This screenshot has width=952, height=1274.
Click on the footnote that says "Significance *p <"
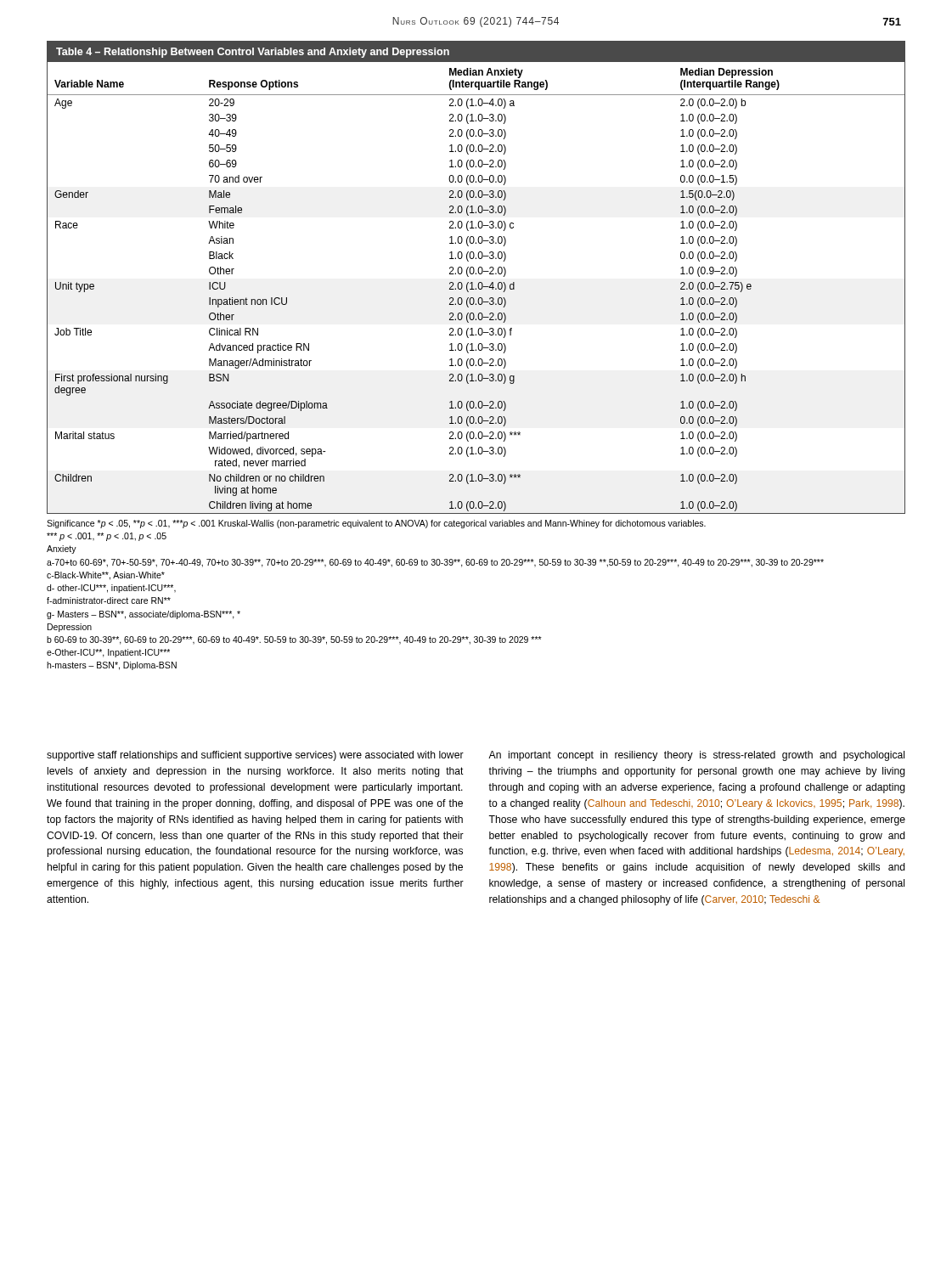click(x=376, y=524)
